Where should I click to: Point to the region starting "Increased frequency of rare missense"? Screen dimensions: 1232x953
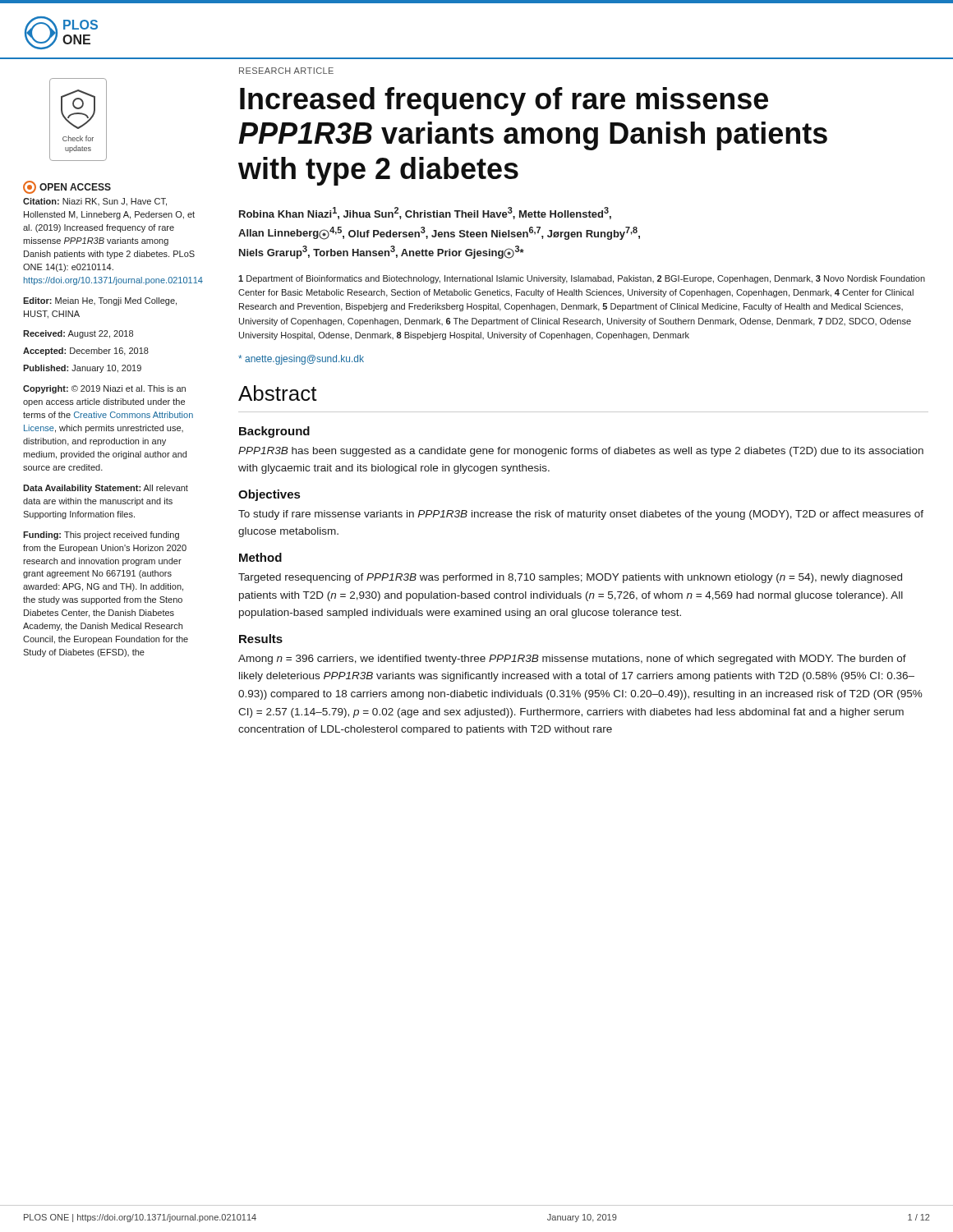point(533,134)
